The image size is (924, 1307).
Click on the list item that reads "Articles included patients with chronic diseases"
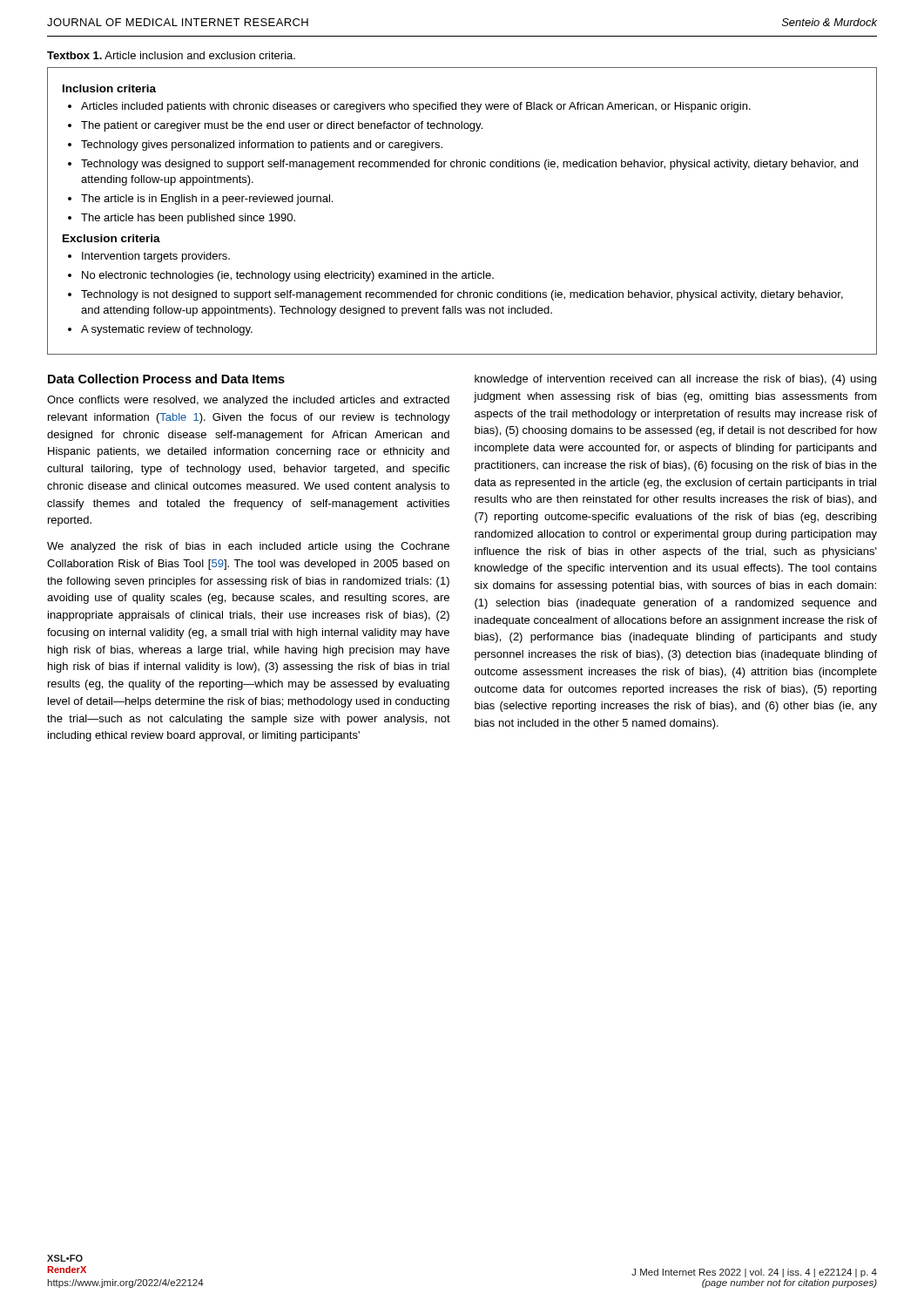tap(416, 106)
